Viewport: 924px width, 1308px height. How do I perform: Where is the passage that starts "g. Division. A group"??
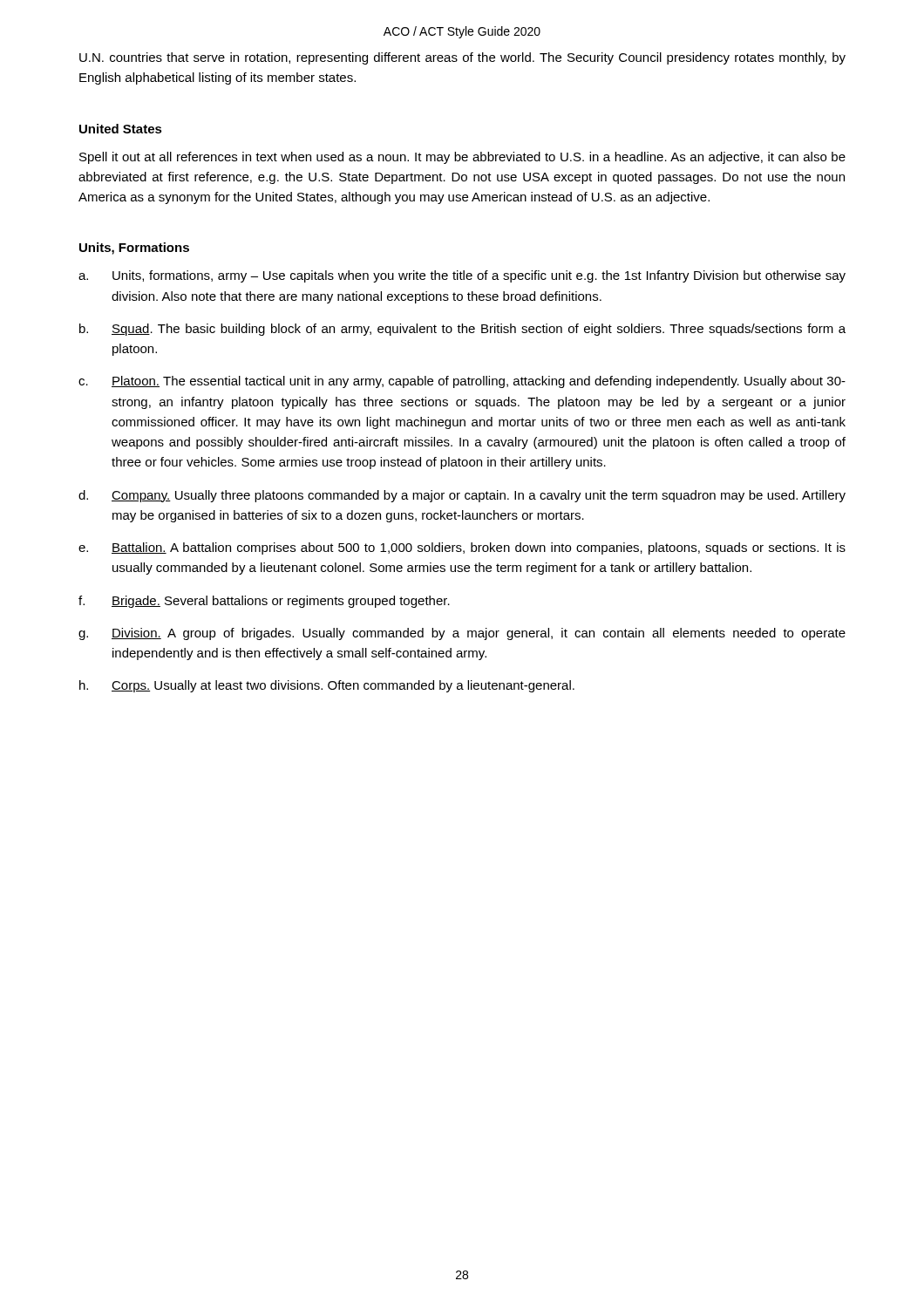coord(462,643)
